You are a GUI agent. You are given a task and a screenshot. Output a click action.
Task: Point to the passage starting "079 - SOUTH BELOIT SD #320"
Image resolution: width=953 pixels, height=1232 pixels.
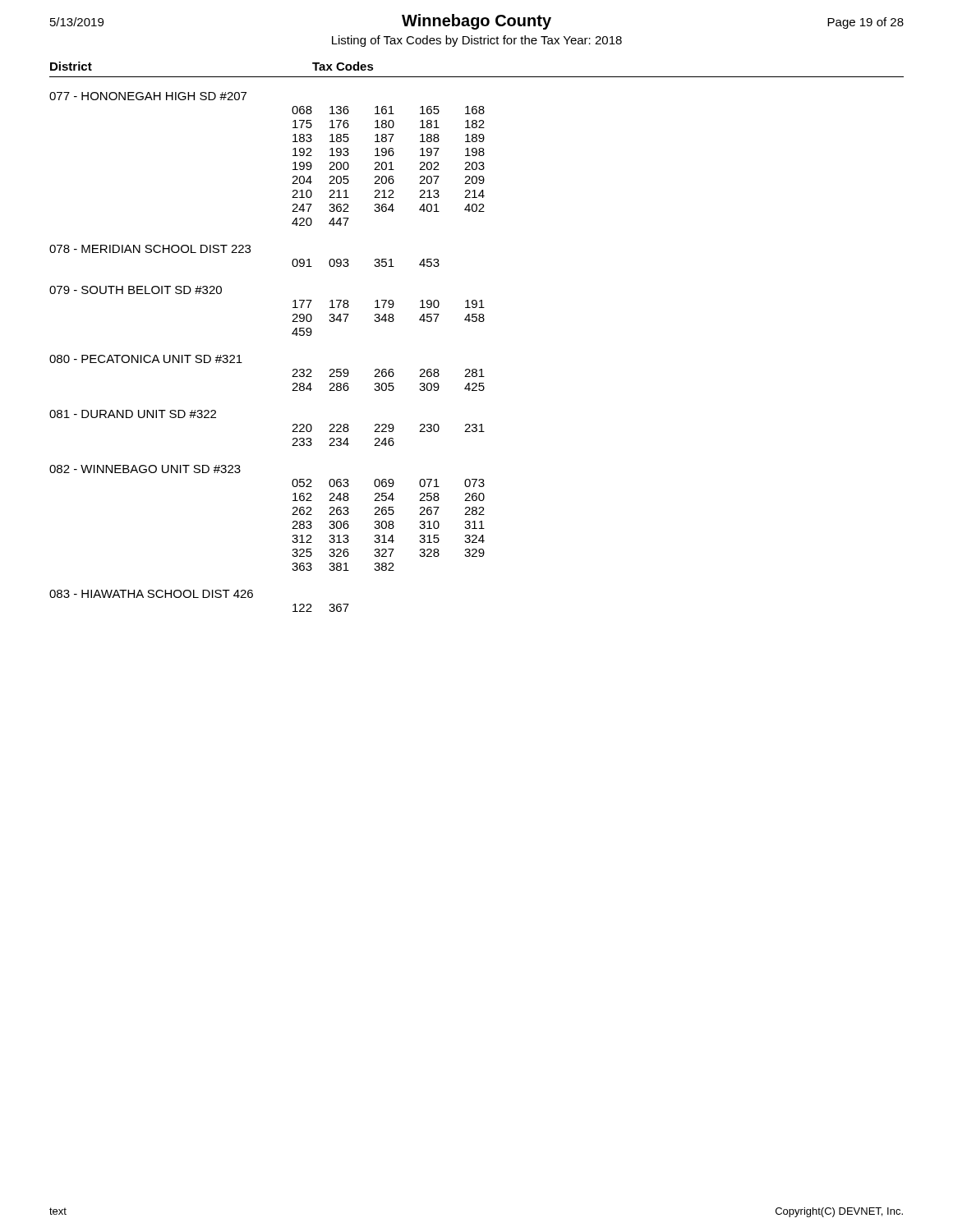coord(136,290)
